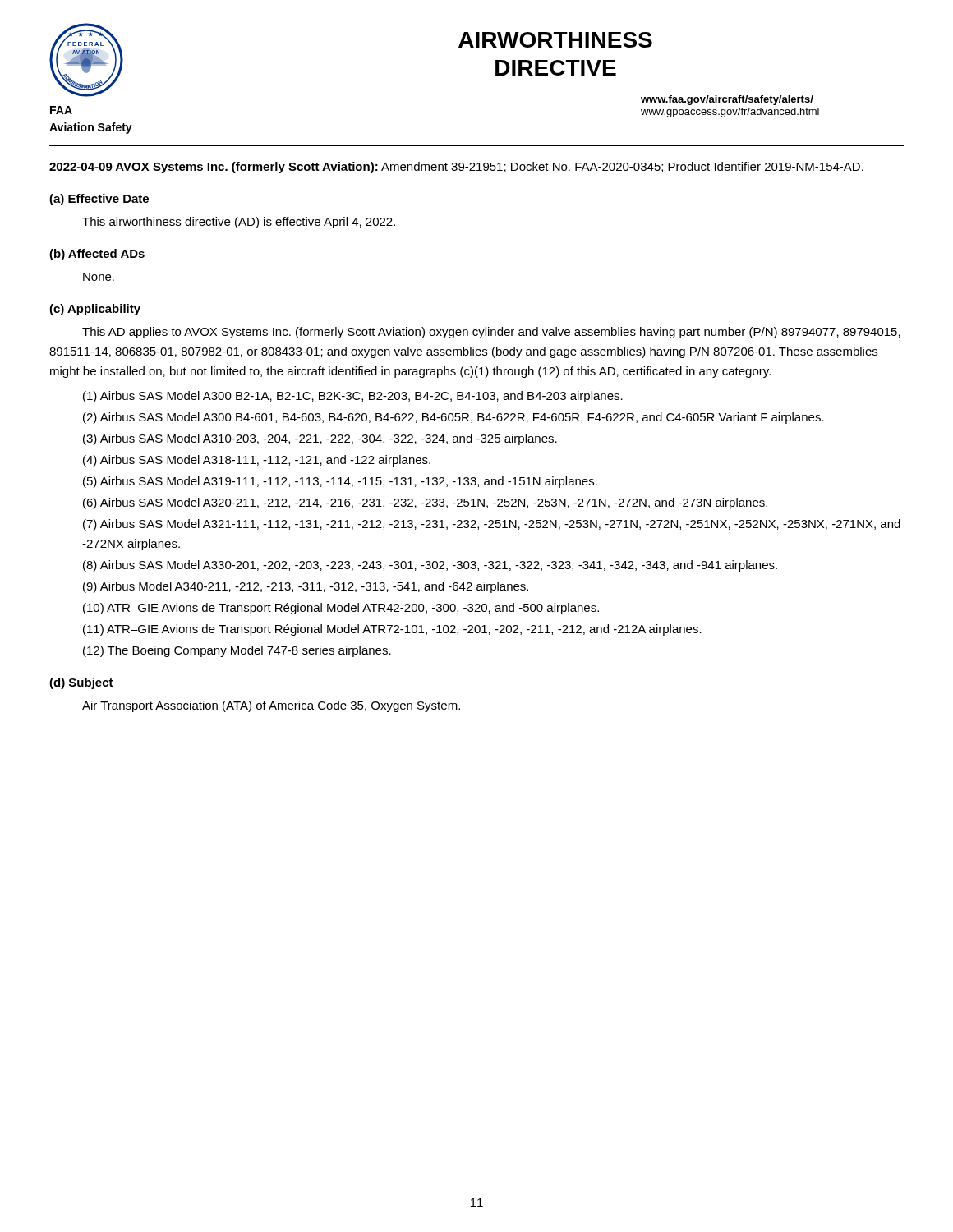Where is the passage that starts "(10) ATR–GIE Avions de Transport Régional"?
Screen dimensions: 1232x953
(x=341, y=607)
